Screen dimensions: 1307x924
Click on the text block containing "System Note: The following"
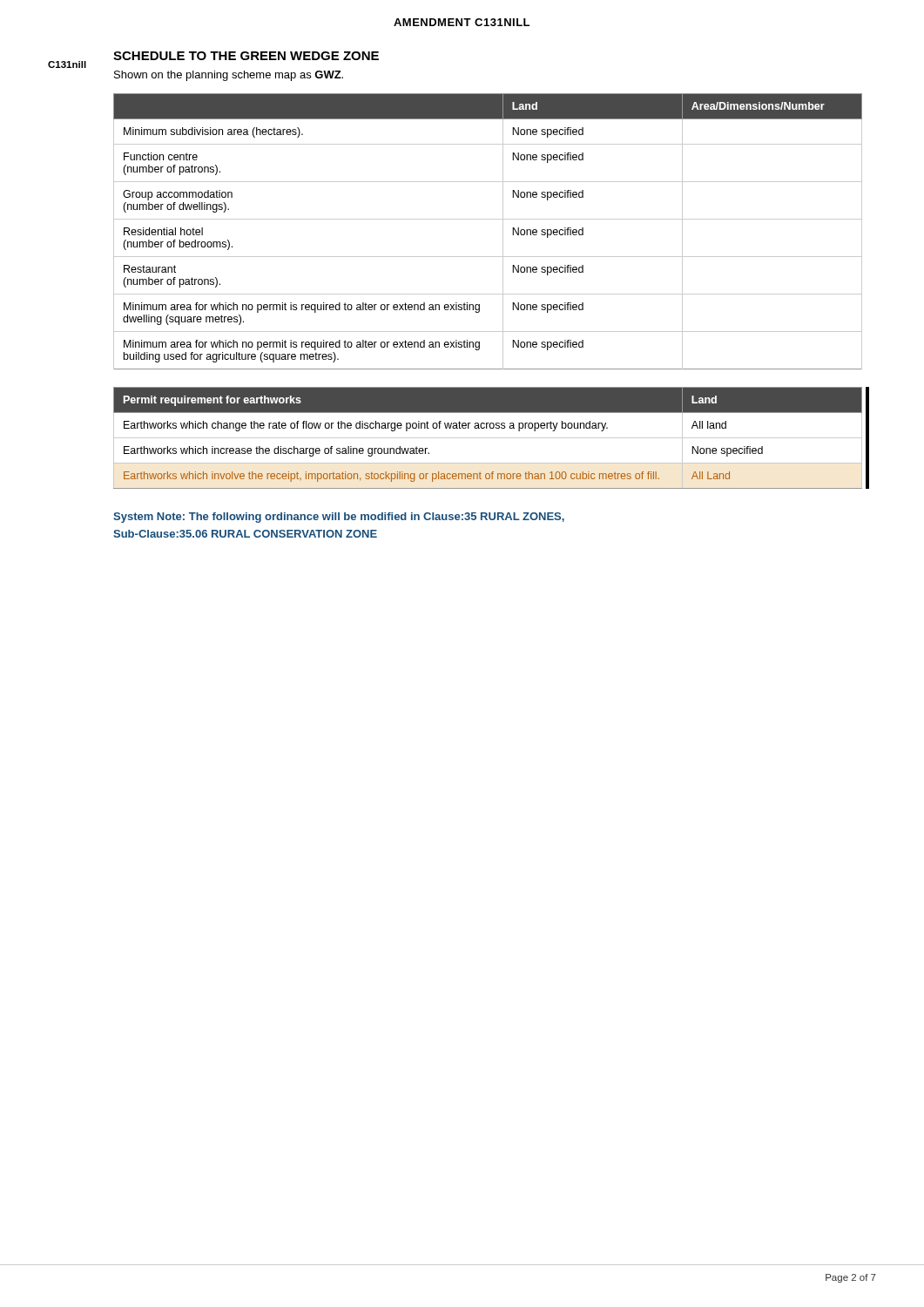339,525
